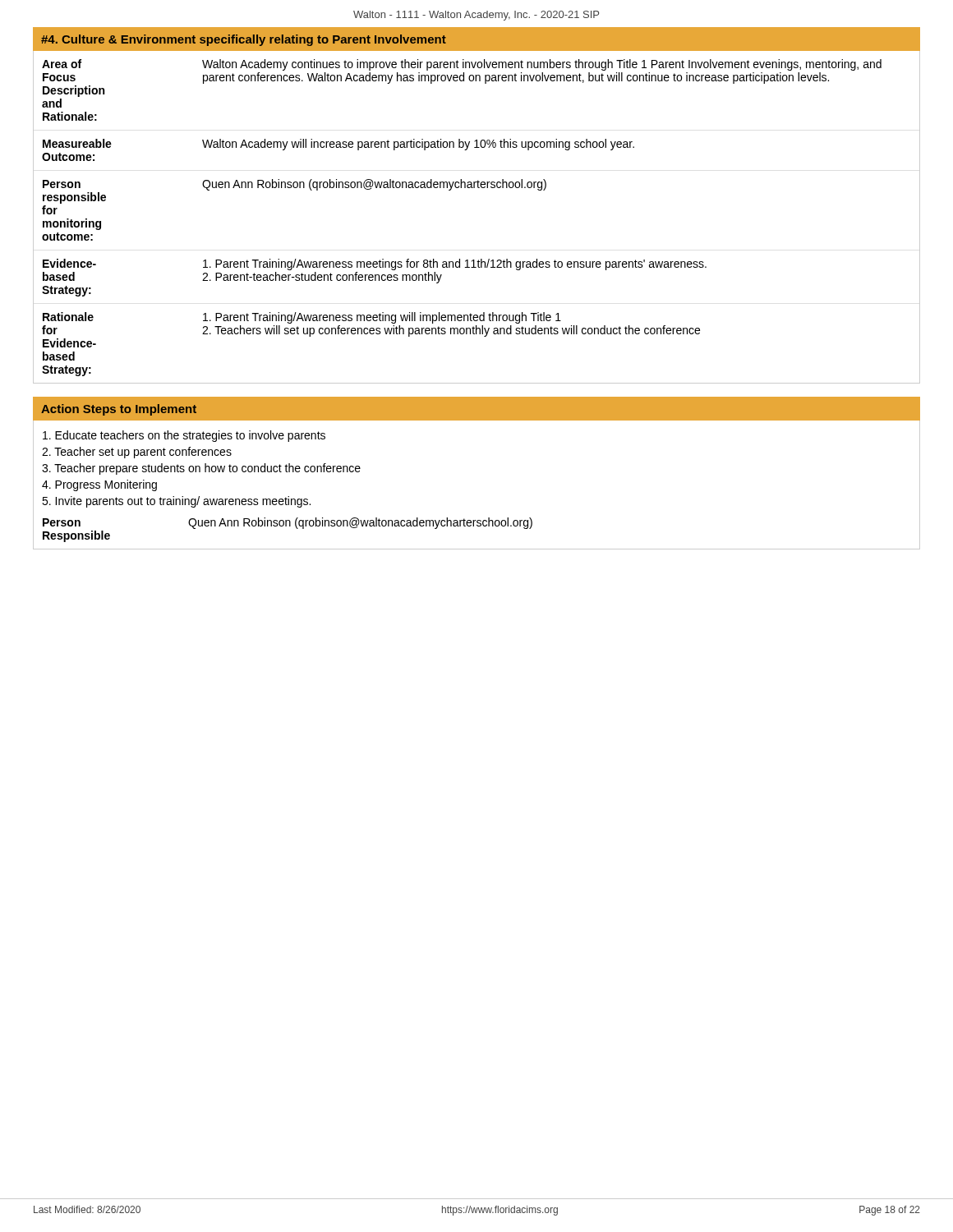The width and height of the screenshot is (953, 1232).
Task: Find the block on this page that starts "PersonResponsible Quen Ann Robinson"
Action: point(287,529)
